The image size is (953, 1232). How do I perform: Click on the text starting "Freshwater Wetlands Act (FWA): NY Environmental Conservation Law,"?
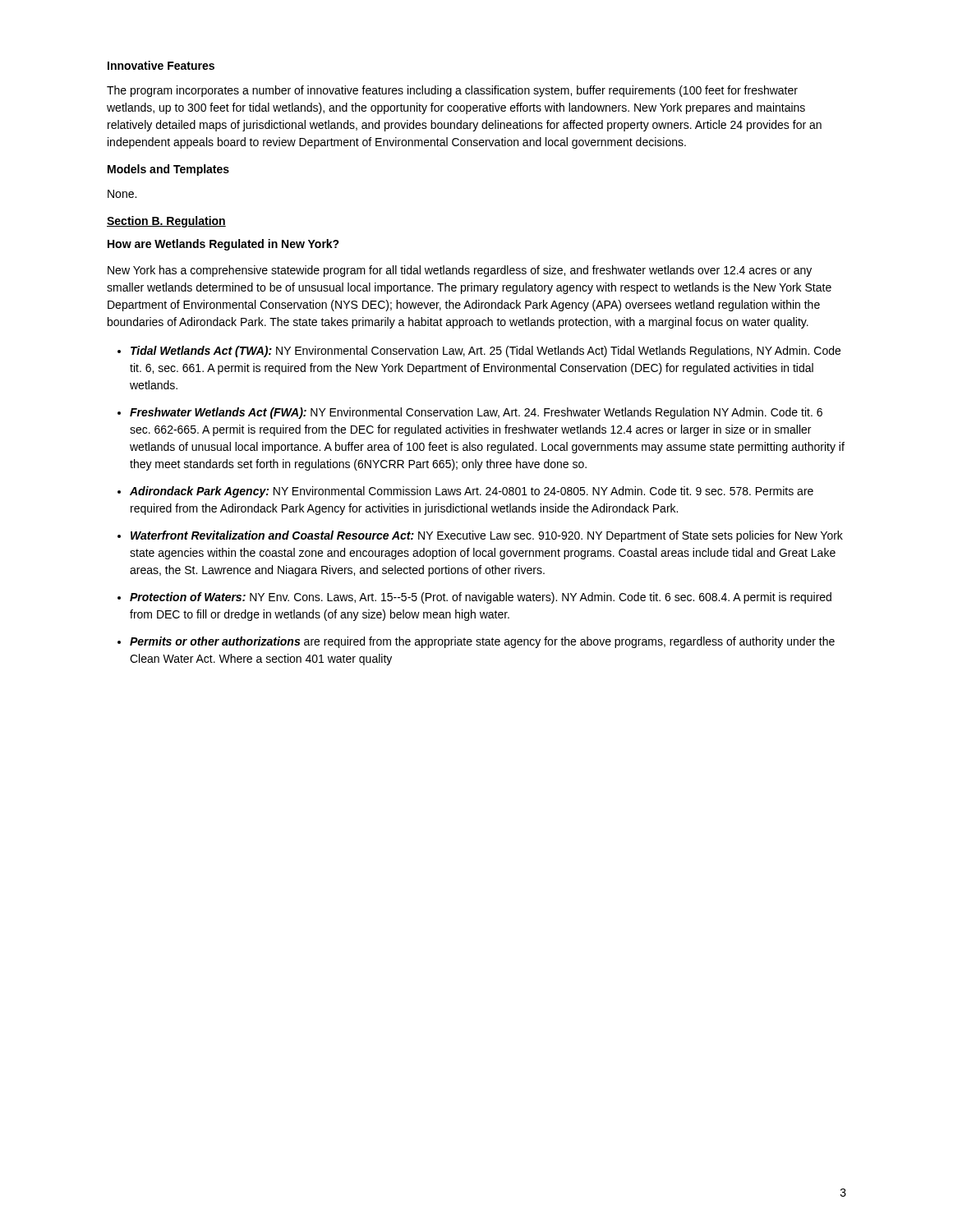pos(487,438)
